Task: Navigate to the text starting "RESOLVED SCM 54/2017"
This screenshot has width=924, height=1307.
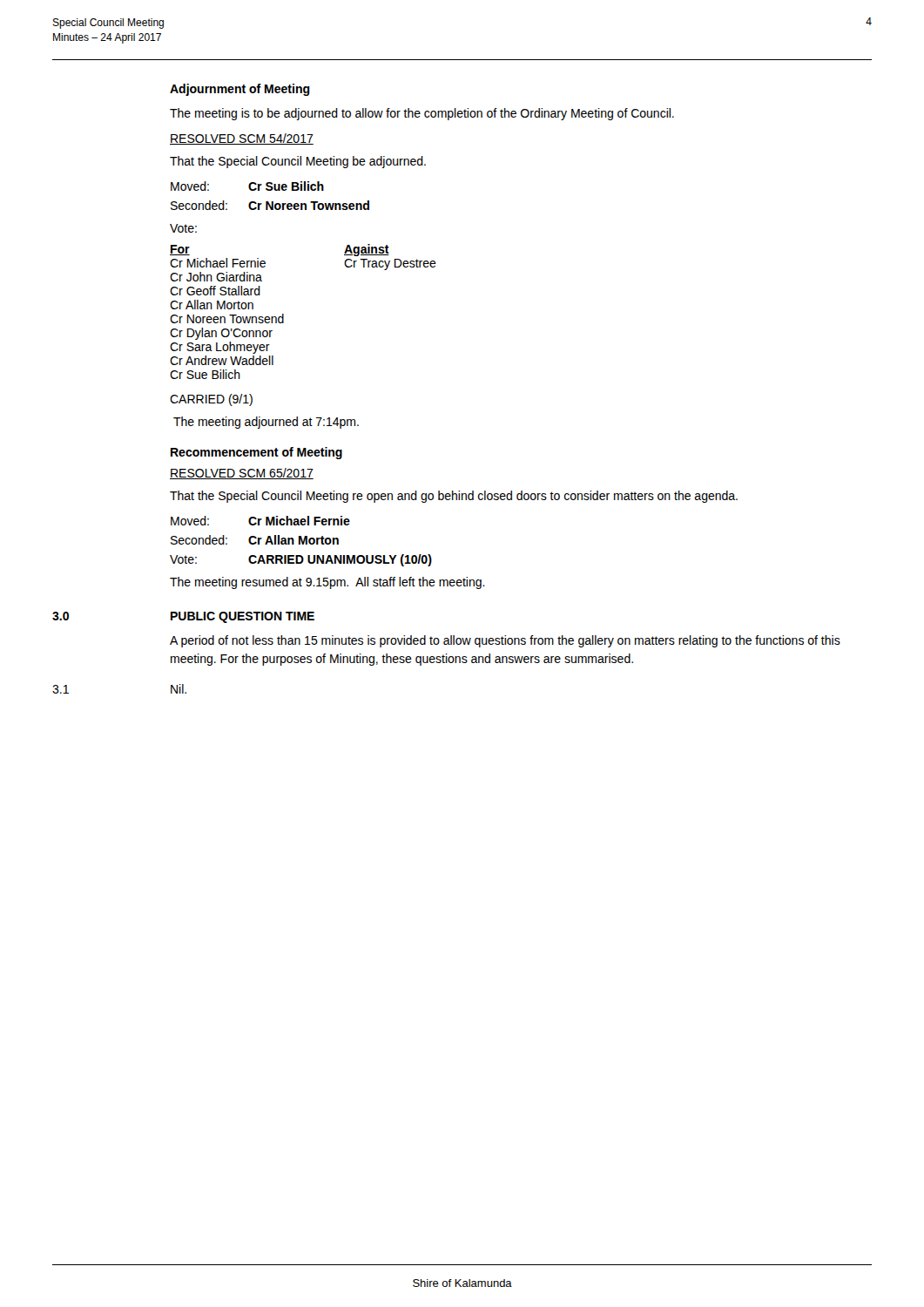Action: tap(242, 139)
